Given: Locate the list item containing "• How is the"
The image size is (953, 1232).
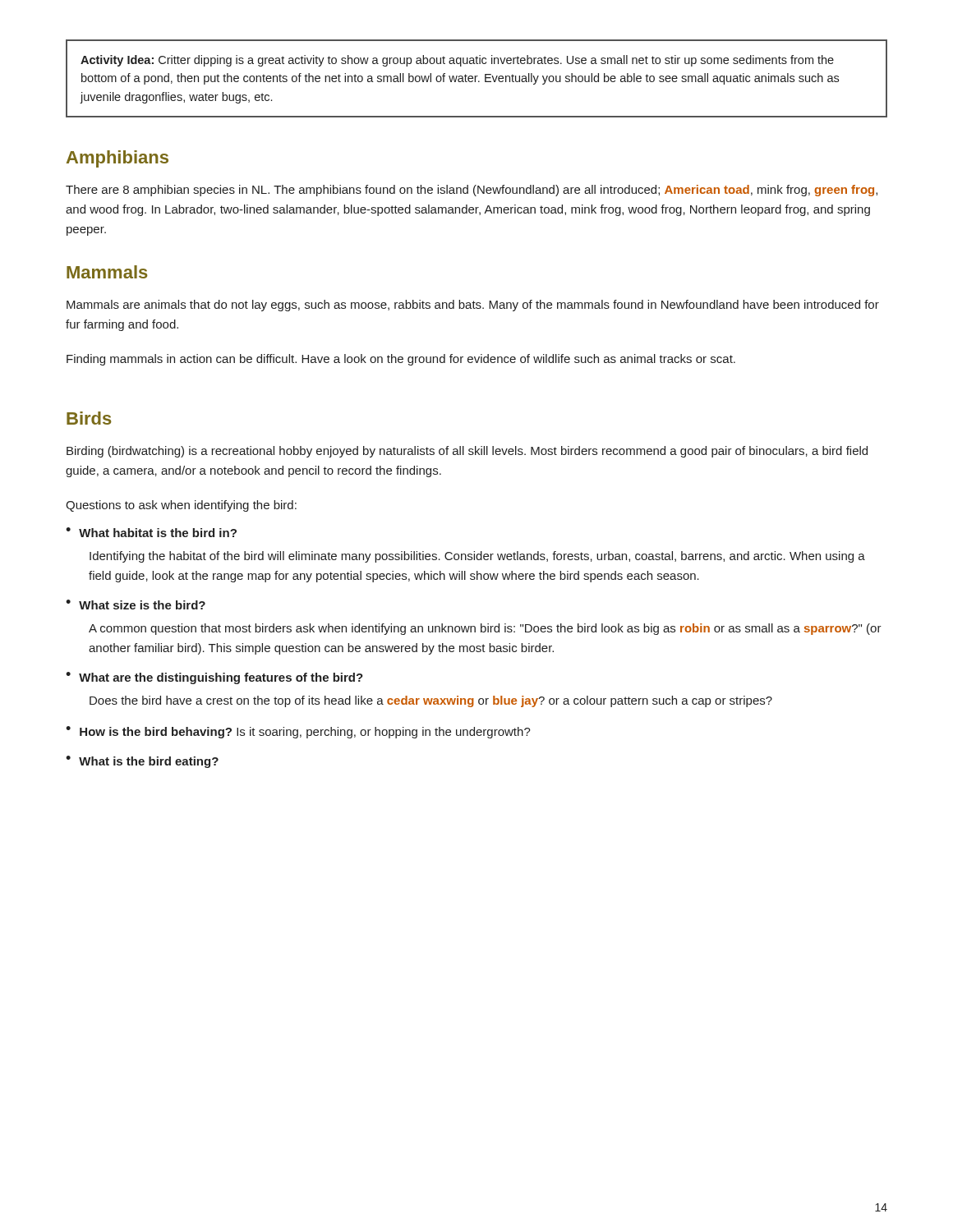Looking at the screenshot, I should point(476,732).
